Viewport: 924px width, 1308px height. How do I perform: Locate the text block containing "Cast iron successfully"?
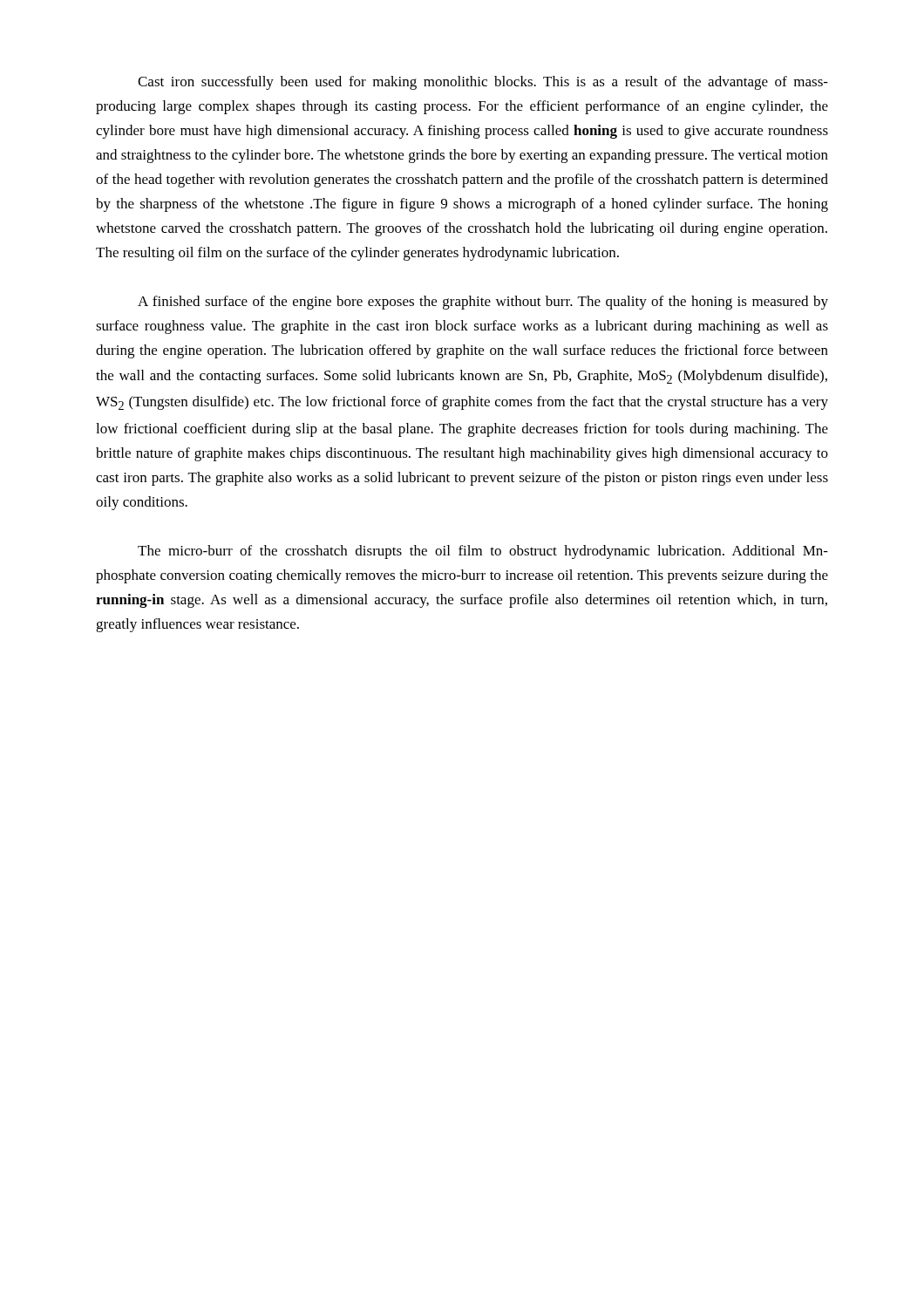point(462,168)
